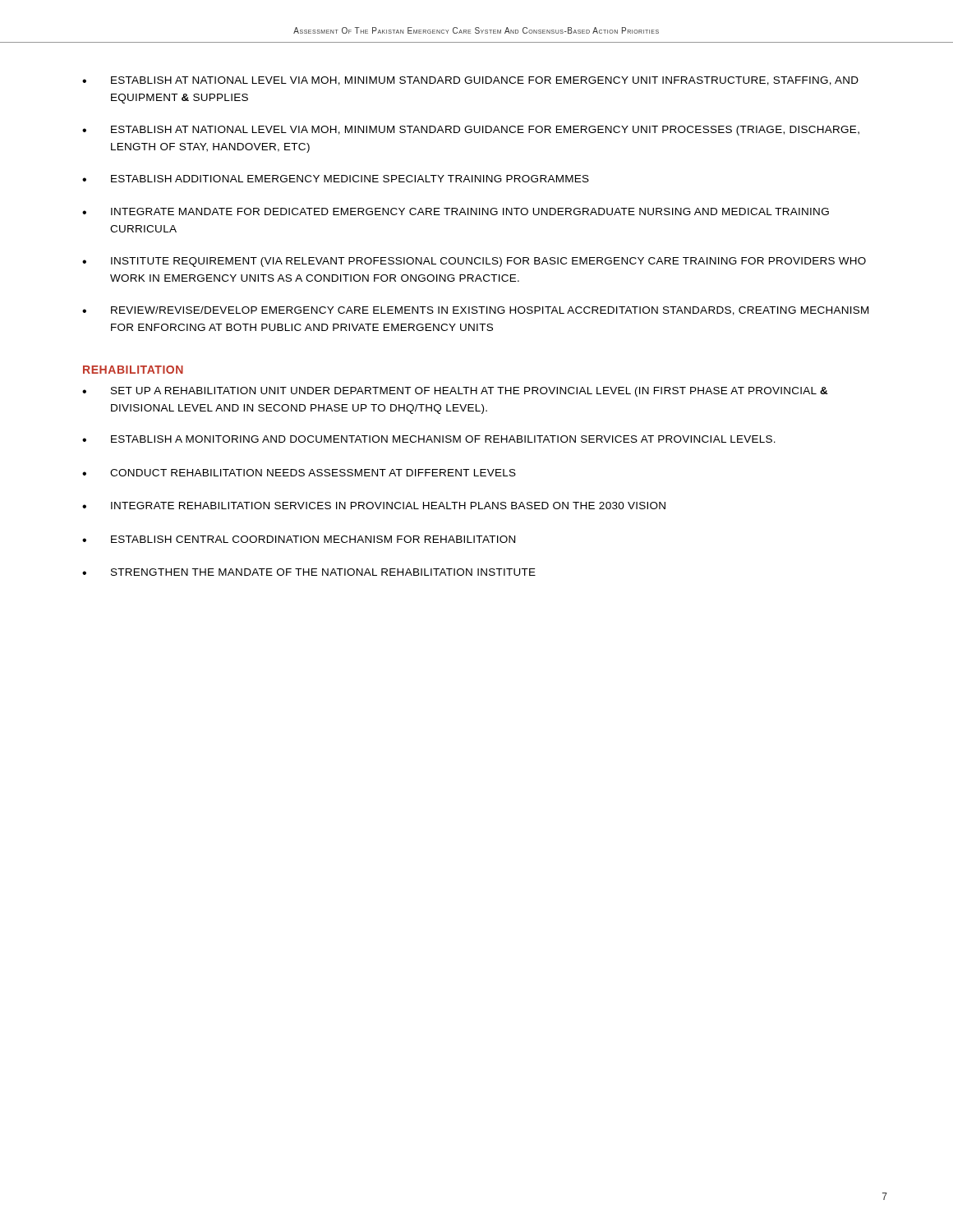This screenshot has height=1232, width=953.
Task: Point to "• ESTABLISH CENTRAL COORDINATION MECHANISM FOR REHABILITATION"
Action: click(485, 540)
